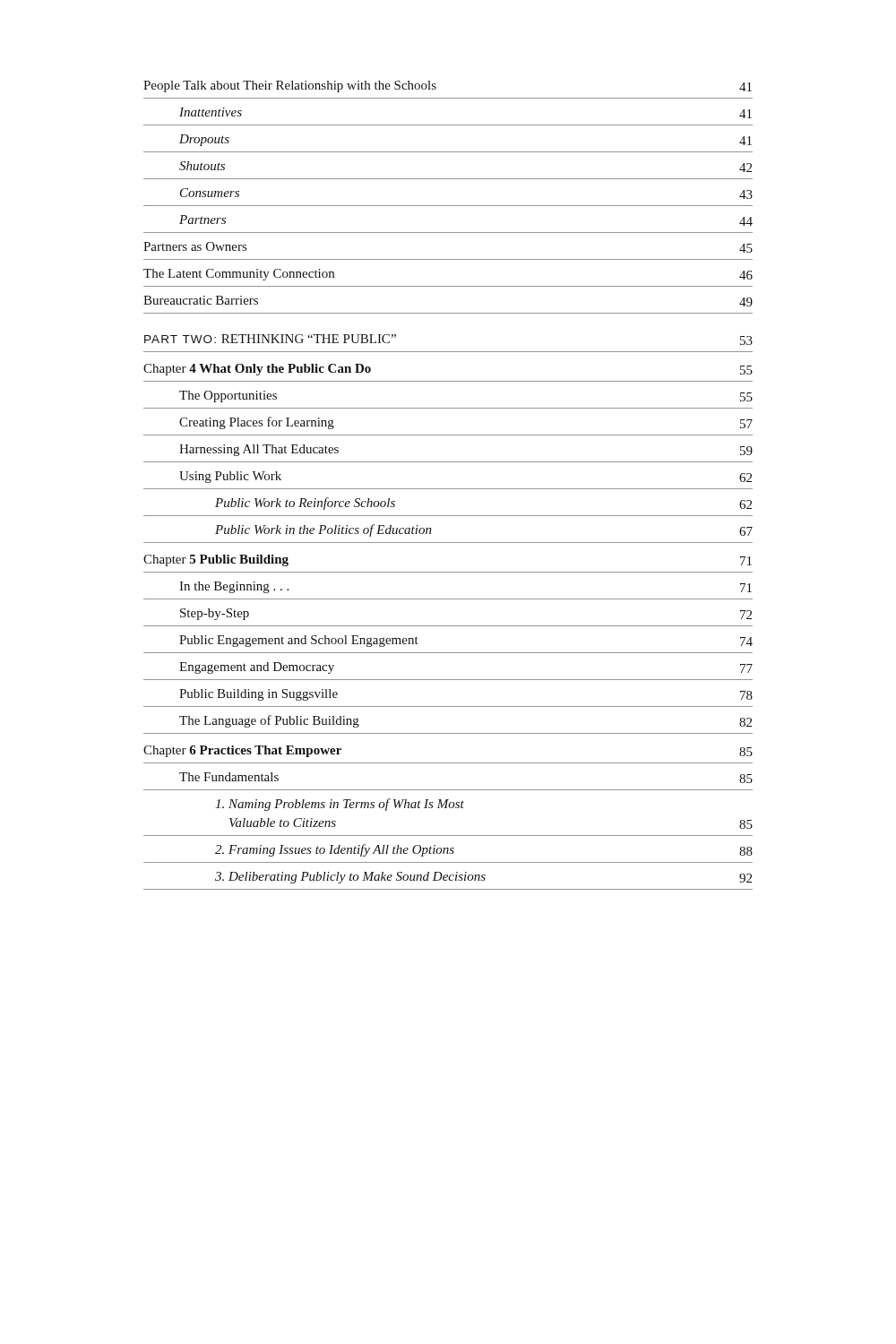Point to the text starting "Public Engagement and School Engagement 74"

click(301, 641)
